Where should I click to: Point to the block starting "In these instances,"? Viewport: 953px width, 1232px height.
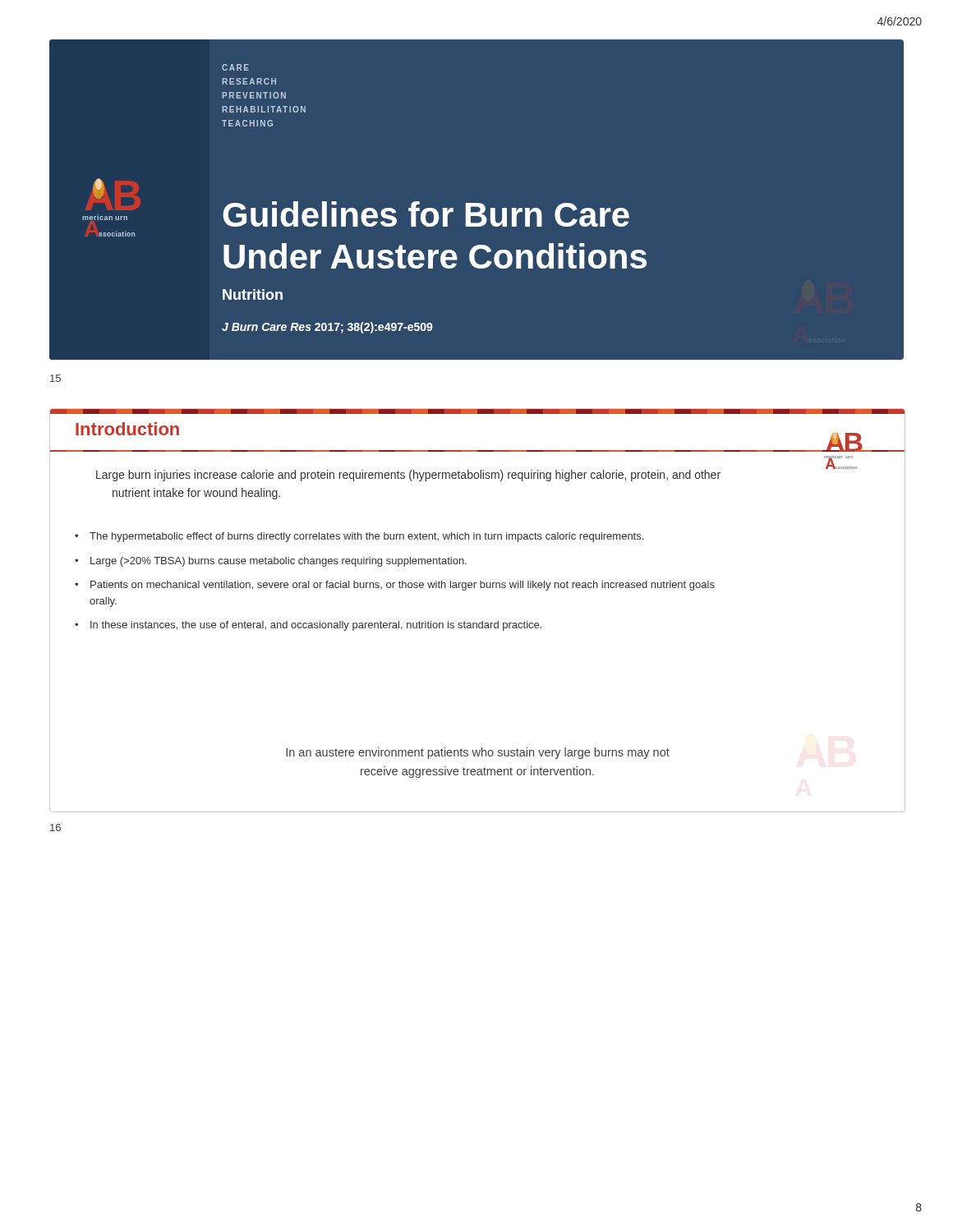click(x=316, y=625)
